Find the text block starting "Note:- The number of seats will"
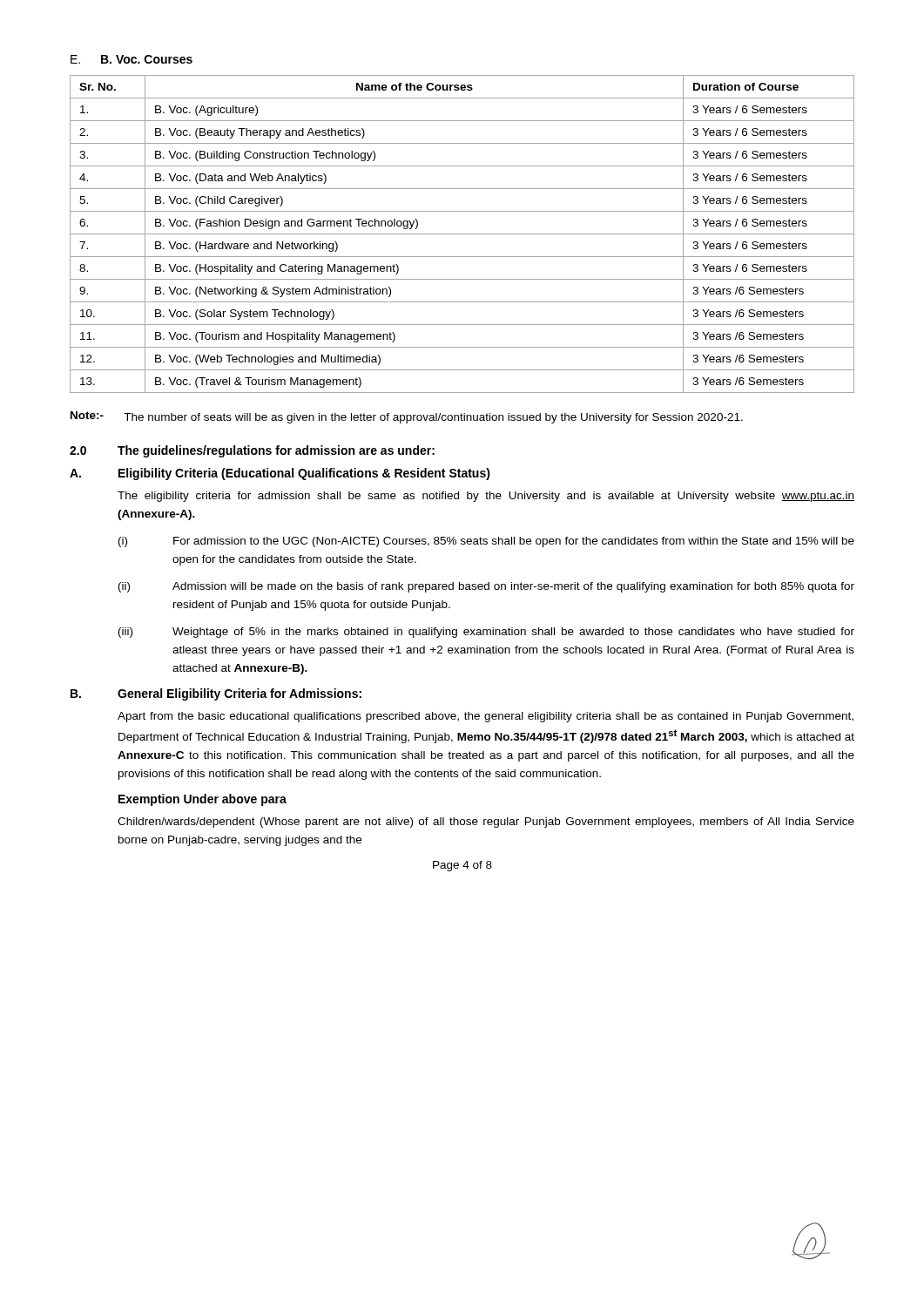The height and width of the screenshot is (1307, 924). pyautogui.click(x=407, y=418)
